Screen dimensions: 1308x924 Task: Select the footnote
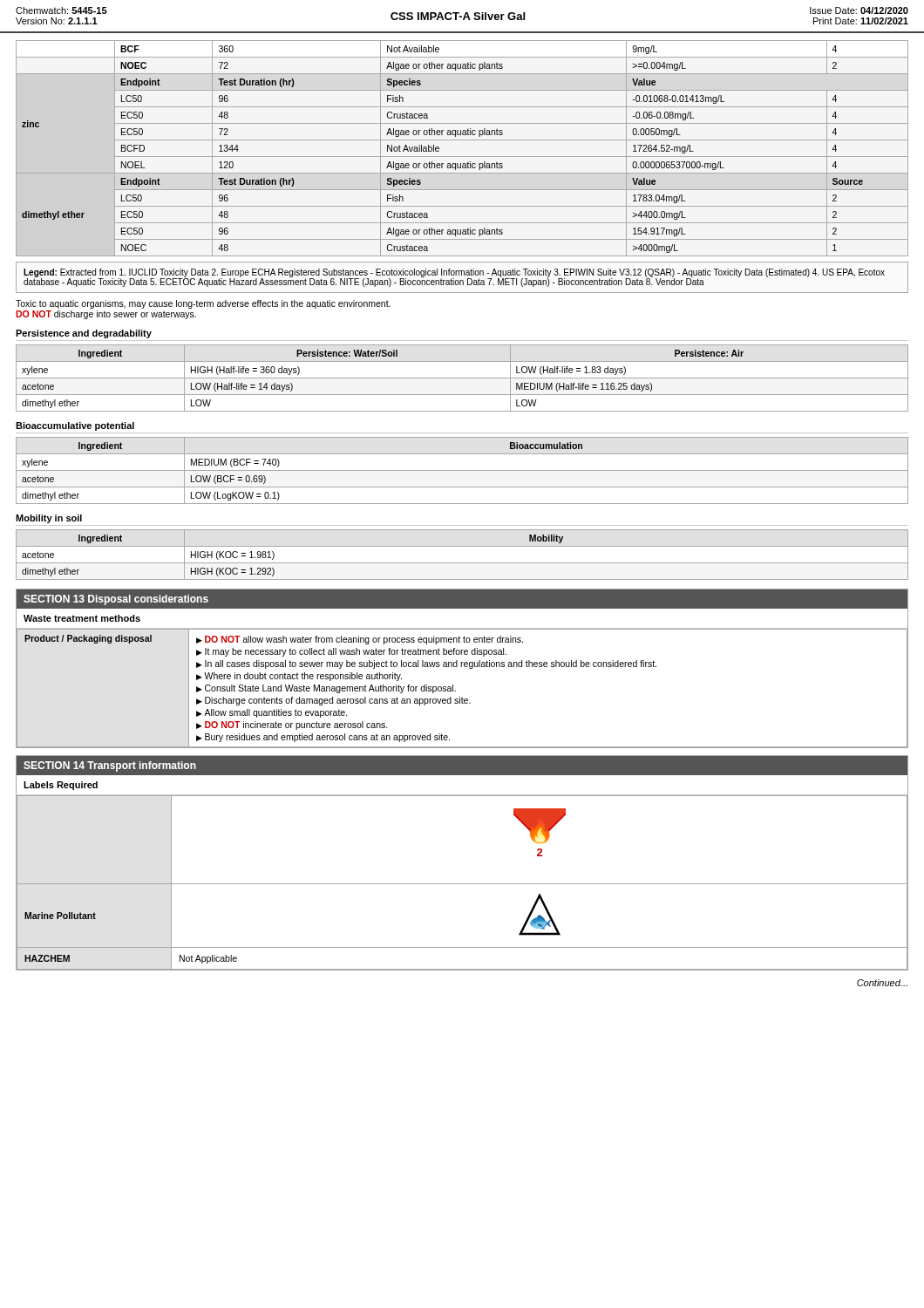pos(454,277)
